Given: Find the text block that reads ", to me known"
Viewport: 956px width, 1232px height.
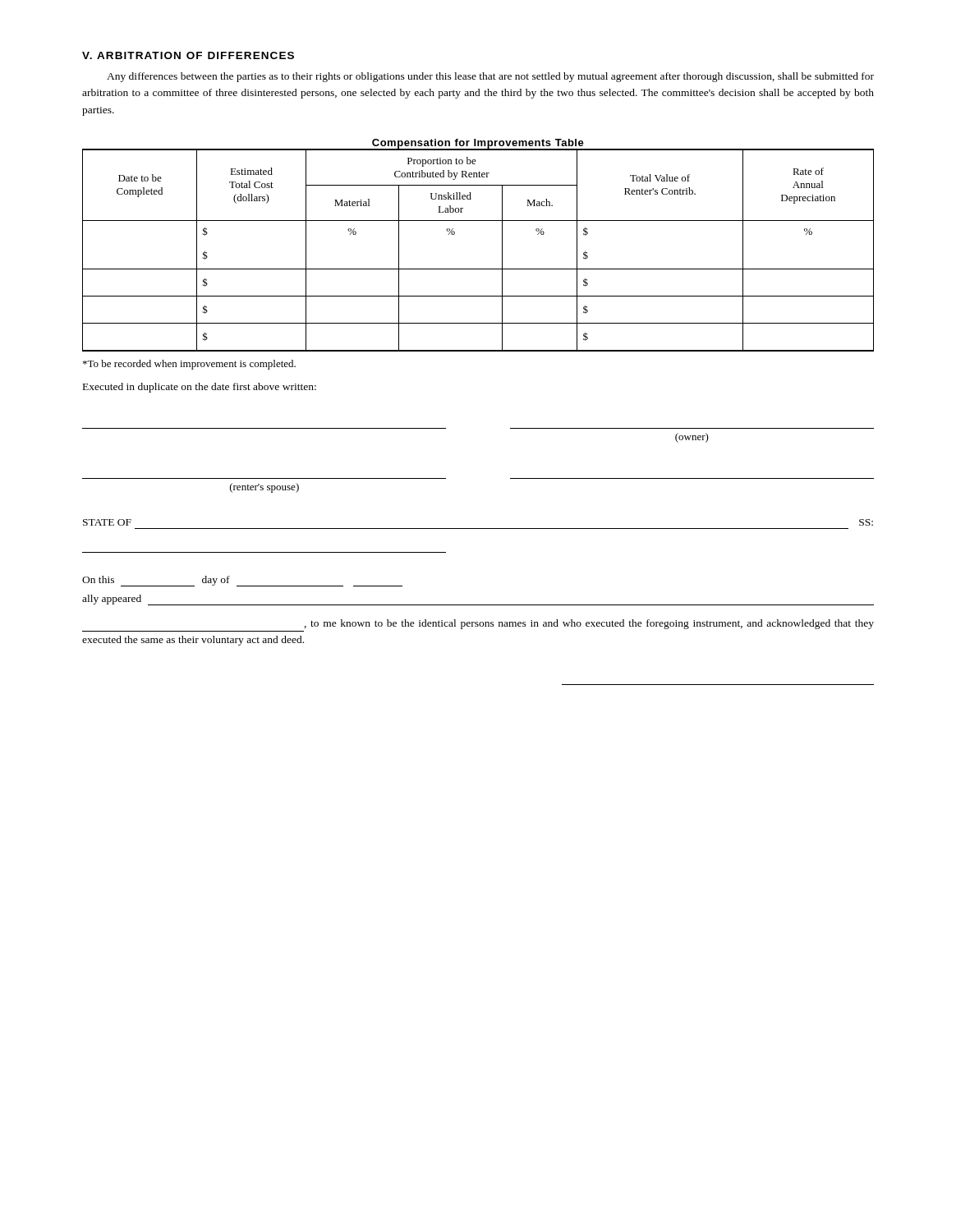Looking at the screenshot, I should coord(478,631).
